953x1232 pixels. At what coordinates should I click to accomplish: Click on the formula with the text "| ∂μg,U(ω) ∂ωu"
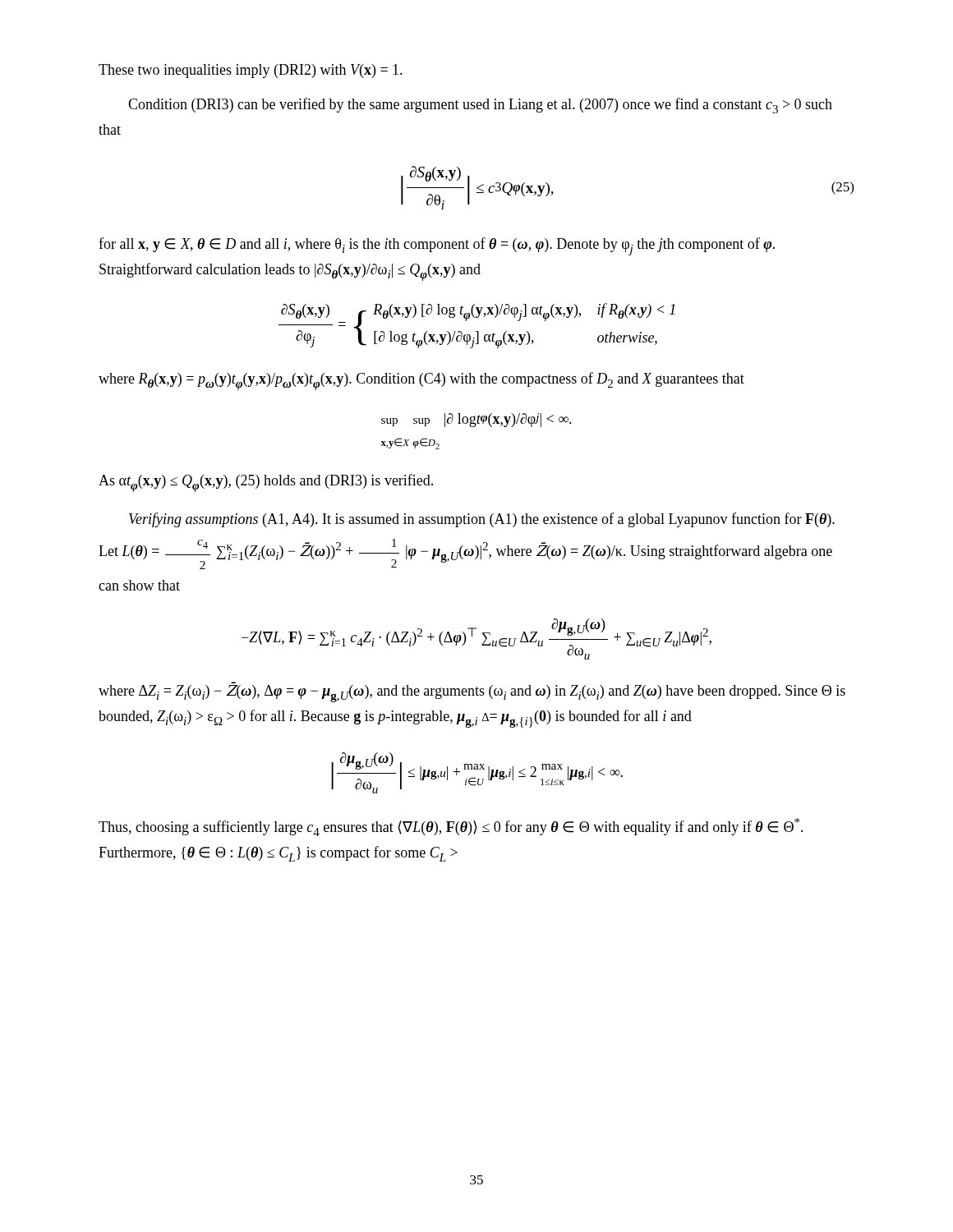(476, 773)
